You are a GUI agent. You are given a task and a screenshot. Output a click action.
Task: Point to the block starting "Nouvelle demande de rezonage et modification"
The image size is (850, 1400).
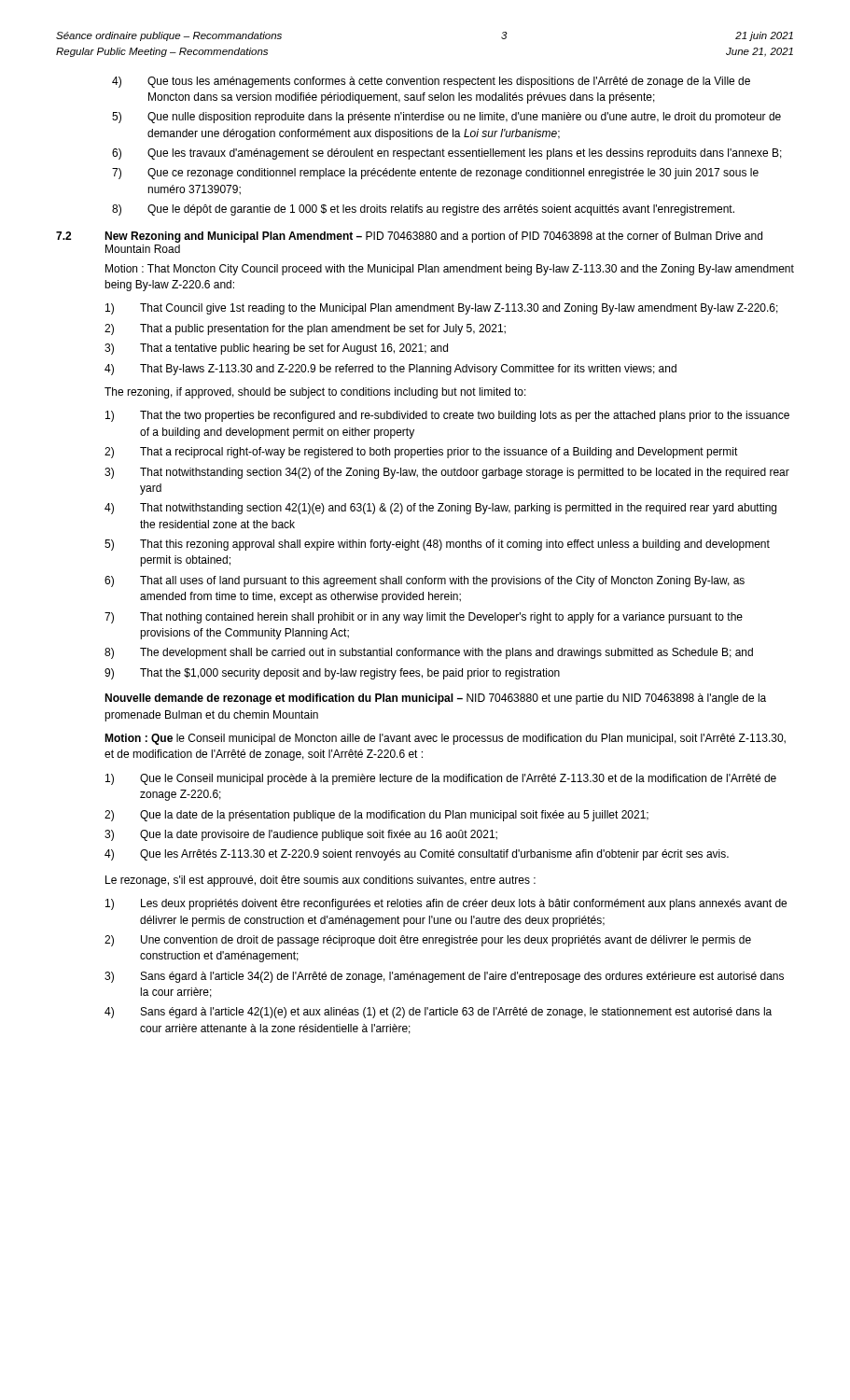click(x=435, y=706)
